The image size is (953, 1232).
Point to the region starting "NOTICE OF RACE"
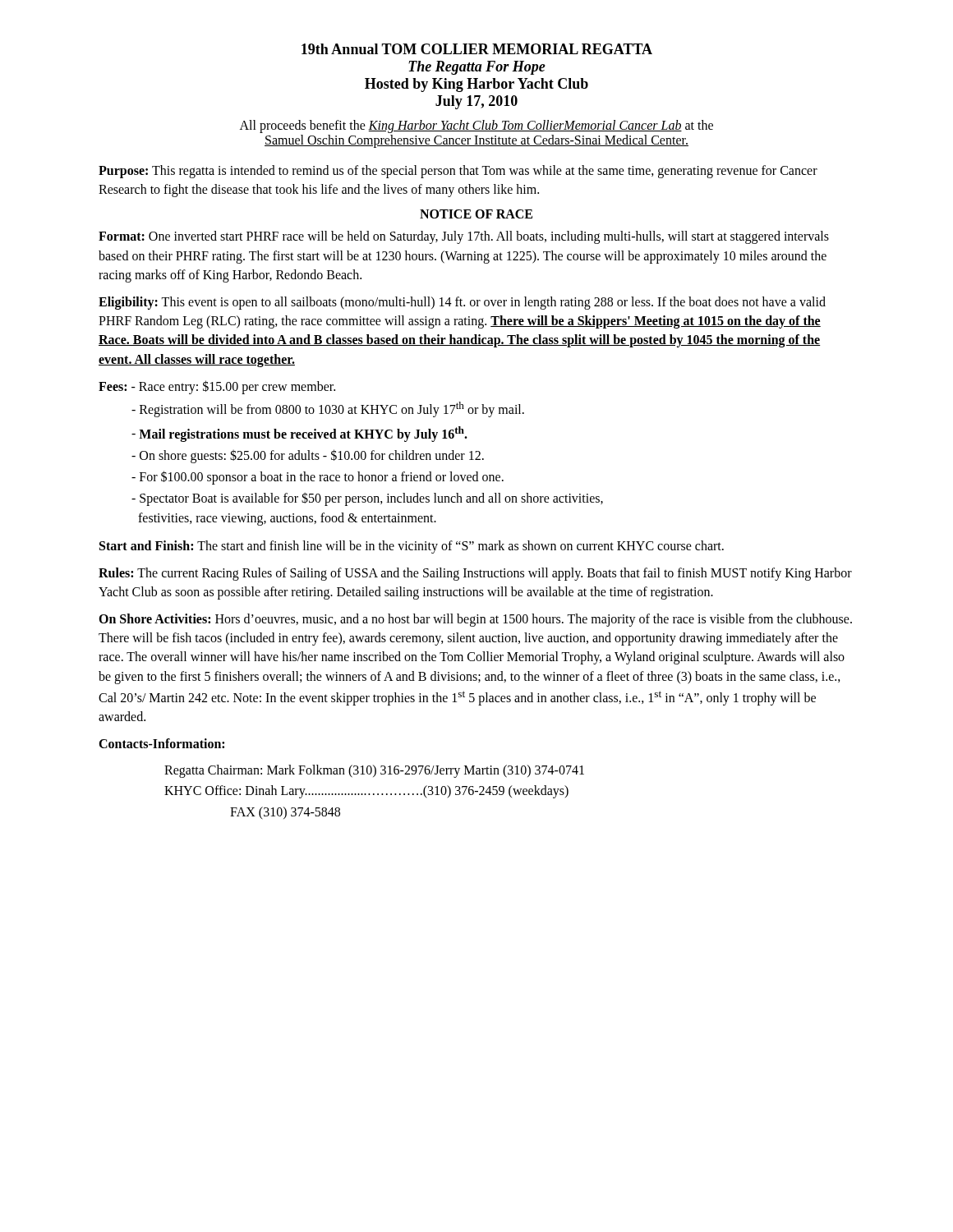(476, 214)
